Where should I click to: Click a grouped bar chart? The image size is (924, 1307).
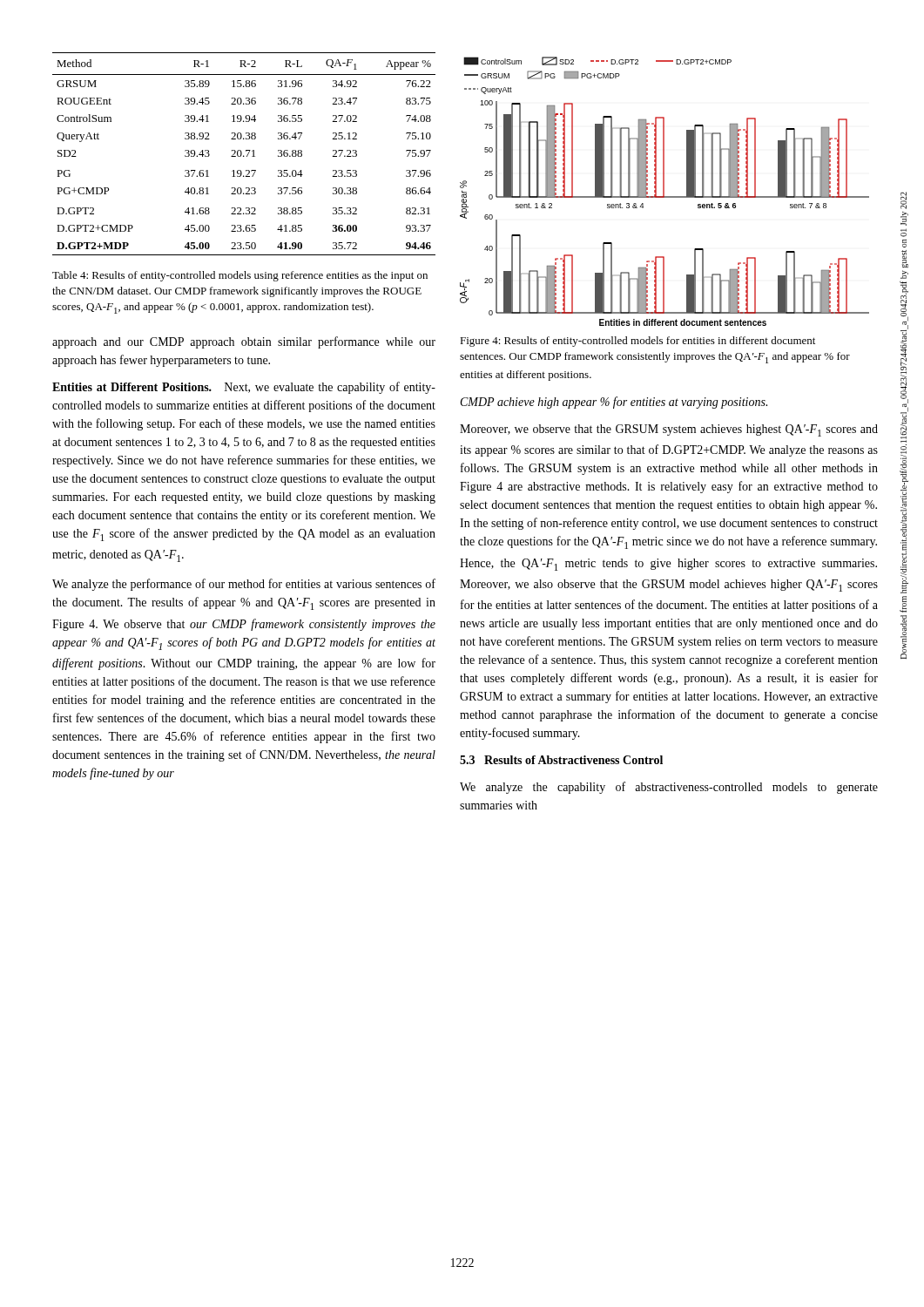point(669,191)
